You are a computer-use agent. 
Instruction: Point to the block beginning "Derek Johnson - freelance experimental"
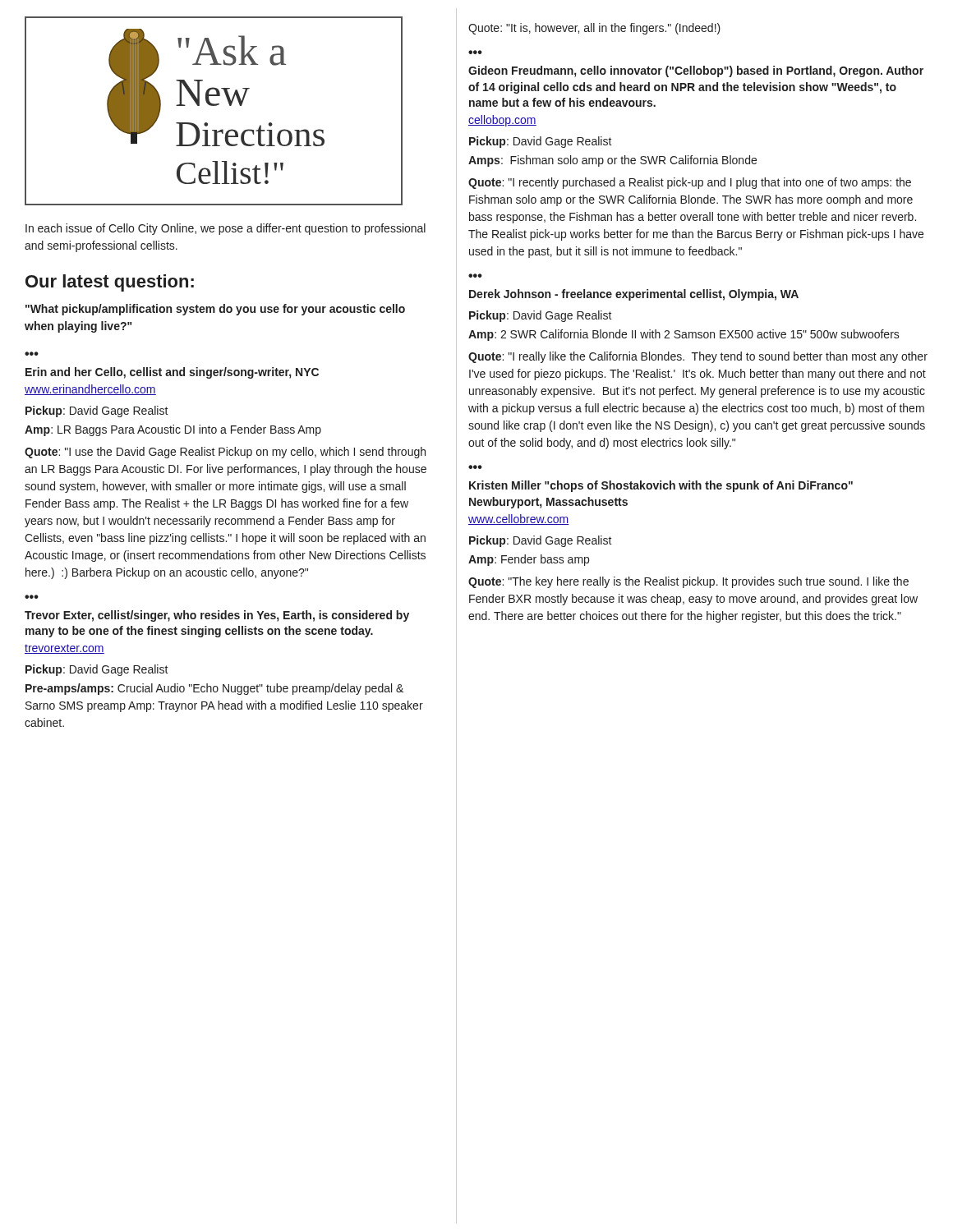coord(698,369)
